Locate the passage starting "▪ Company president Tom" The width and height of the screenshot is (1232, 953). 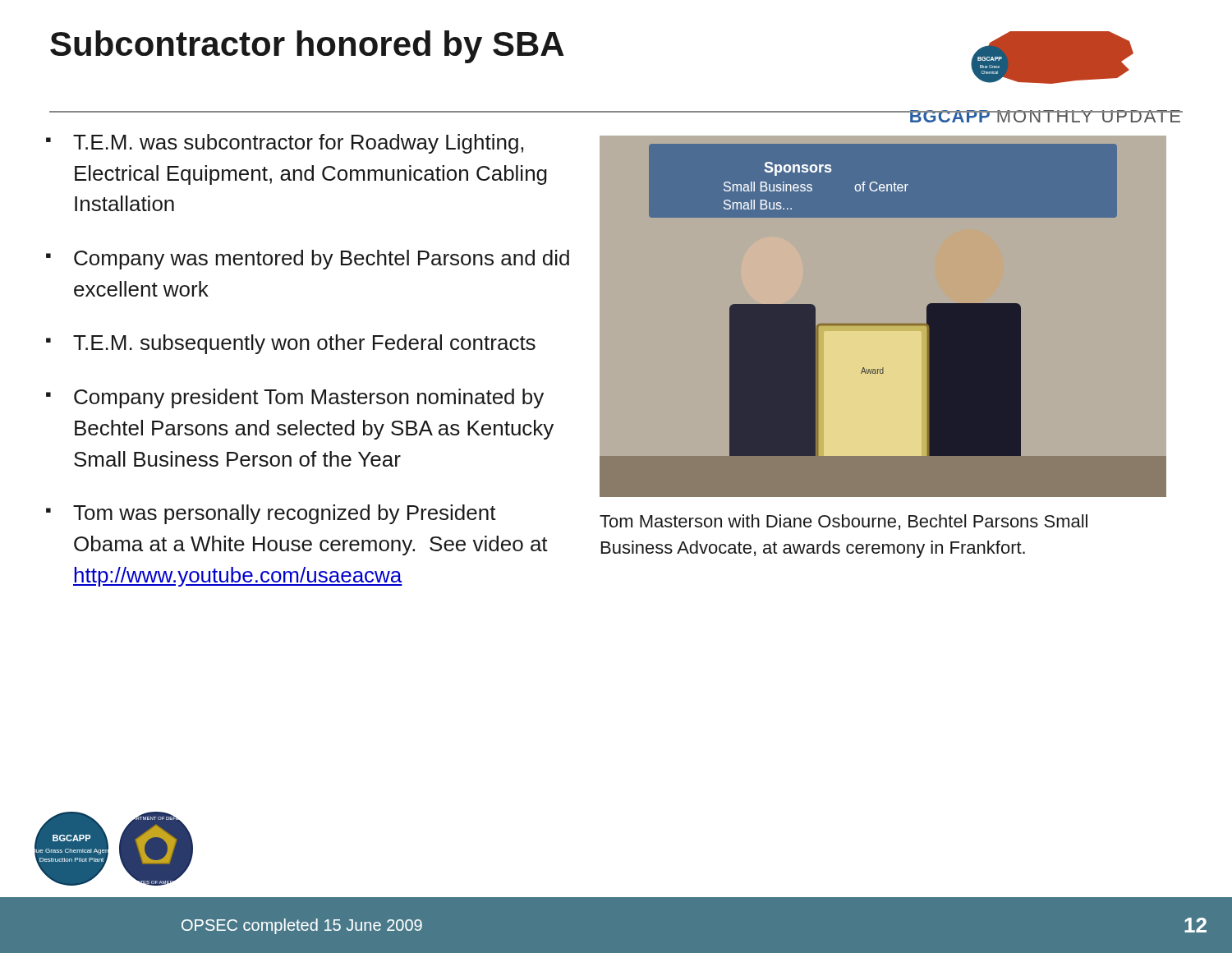coord(308,429)
